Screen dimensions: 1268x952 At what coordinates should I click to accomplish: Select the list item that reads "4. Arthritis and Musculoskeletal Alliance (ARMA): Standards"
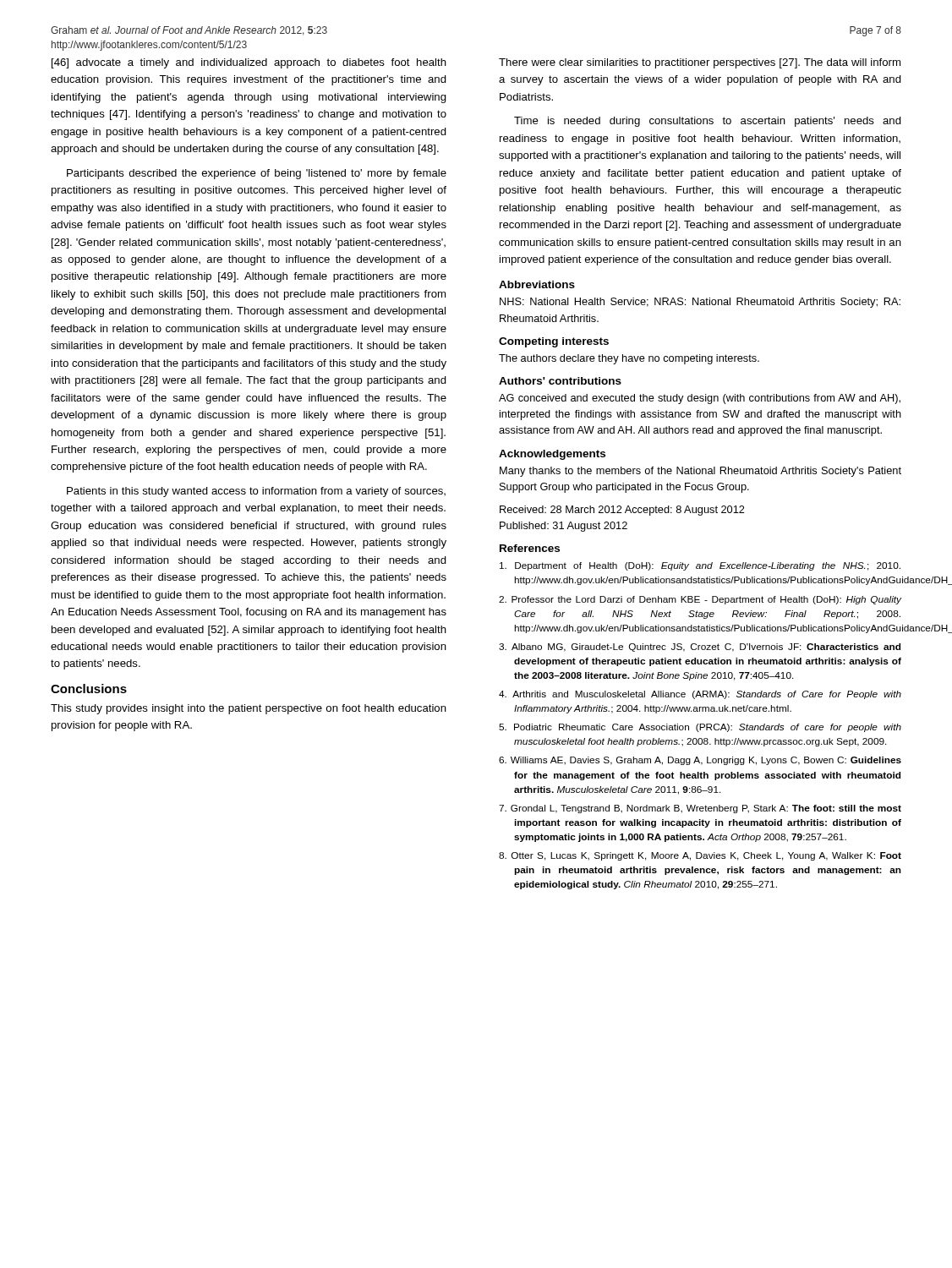[x=700, y=701]
